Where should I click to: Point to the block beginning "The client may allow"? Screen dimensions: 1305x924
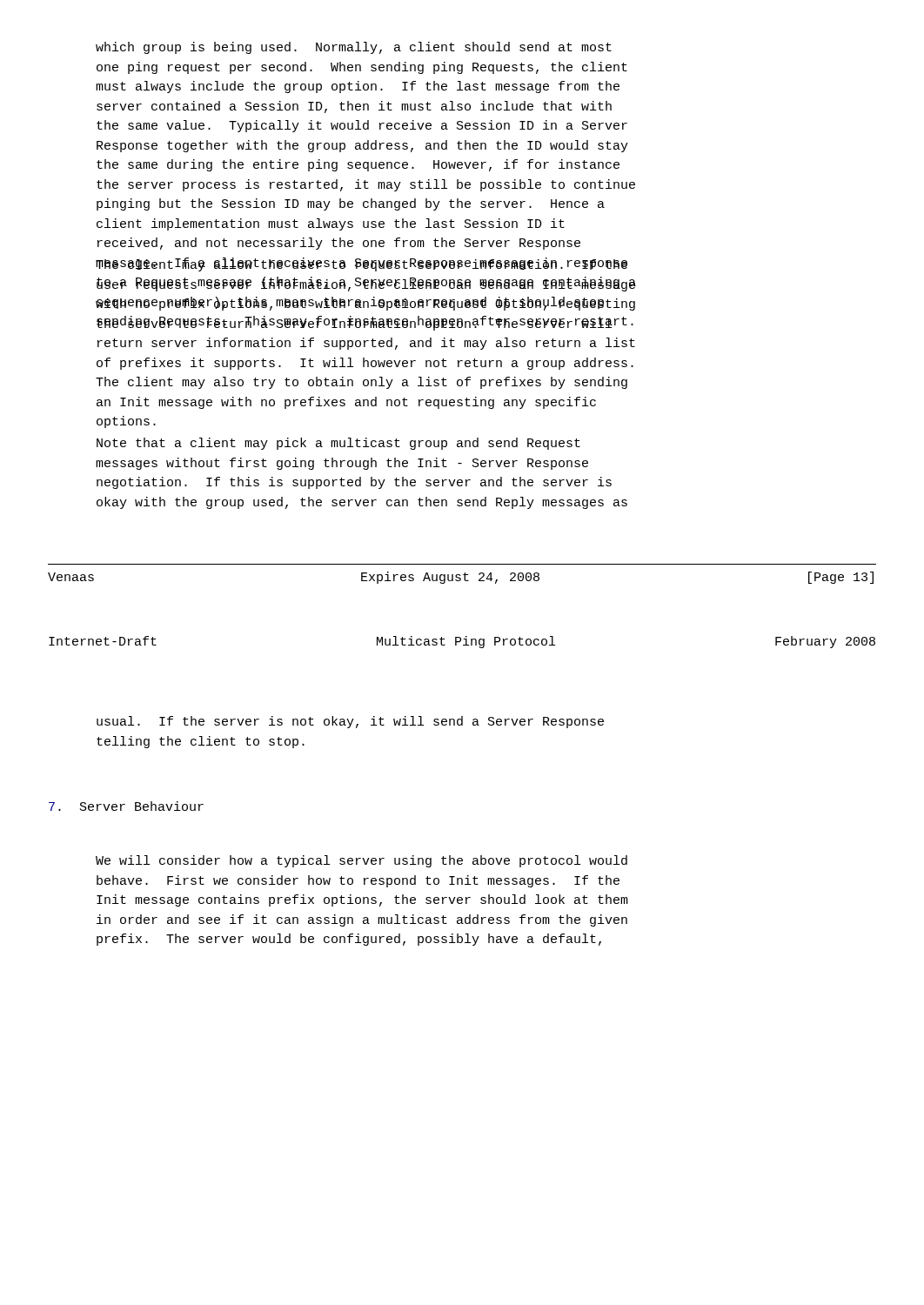(366, 344)
